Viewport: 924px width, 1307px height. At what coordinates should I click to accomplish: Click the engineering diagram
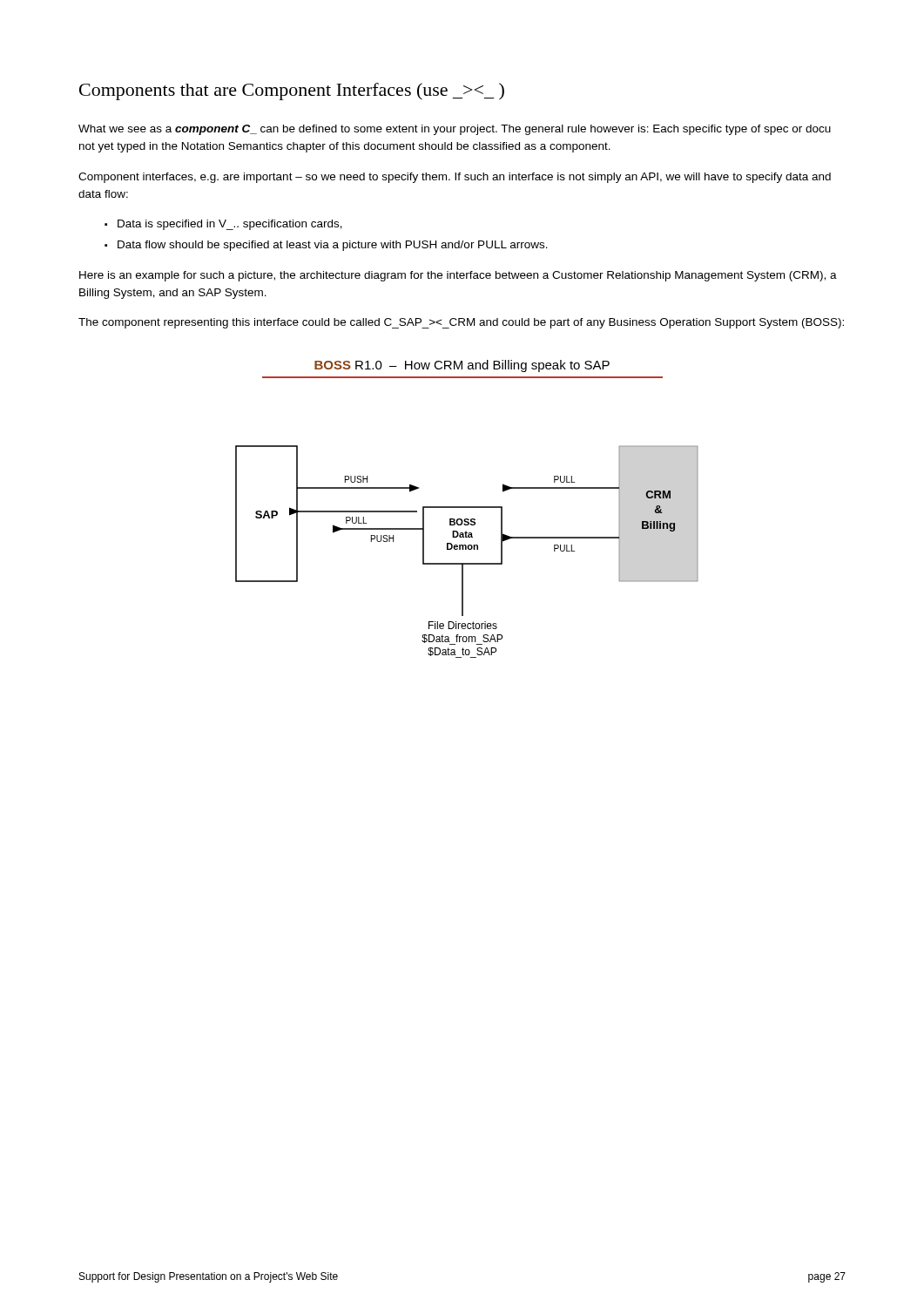462,512
